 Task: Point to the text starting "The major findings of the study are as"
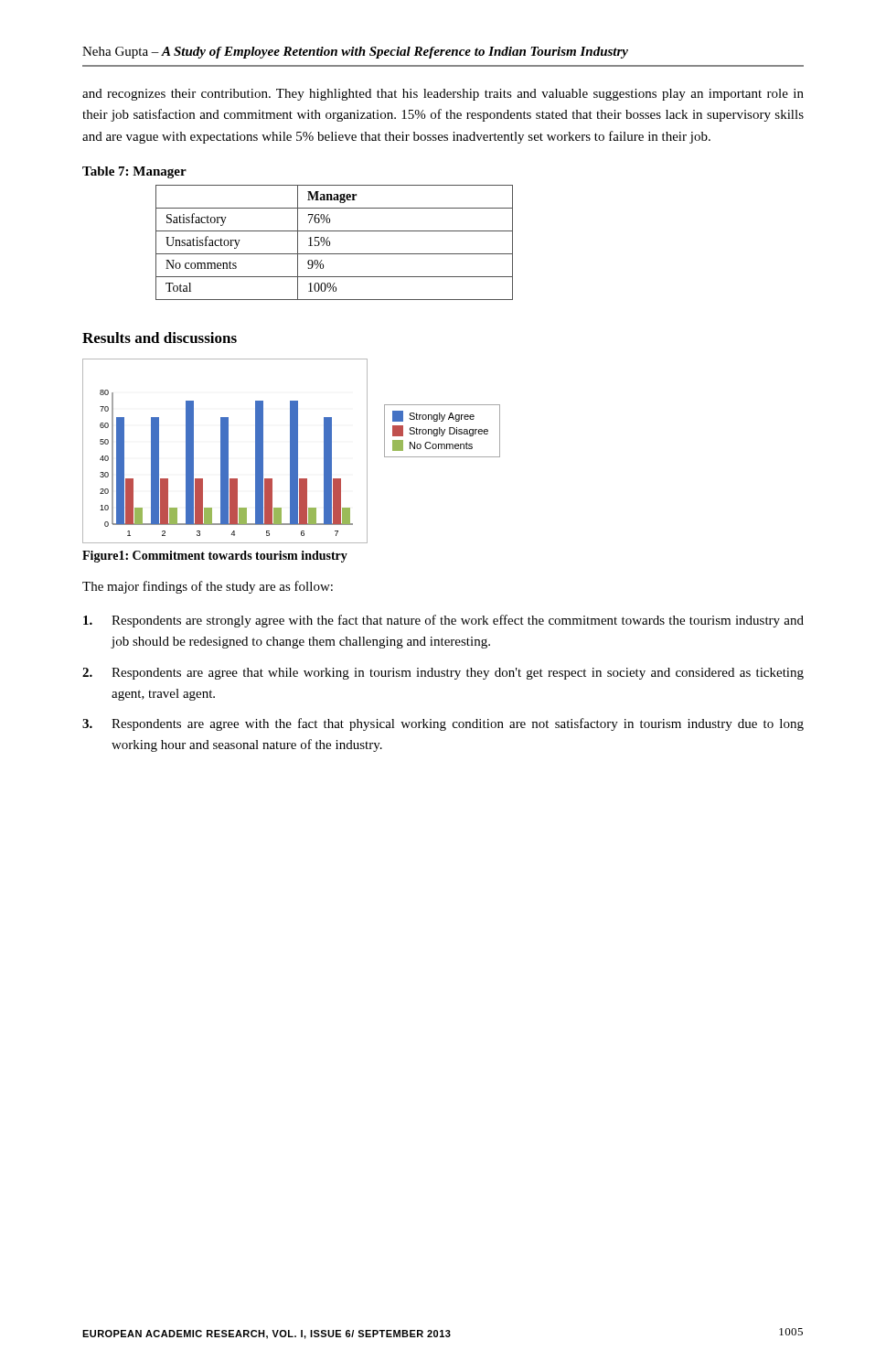click(208, 586)
